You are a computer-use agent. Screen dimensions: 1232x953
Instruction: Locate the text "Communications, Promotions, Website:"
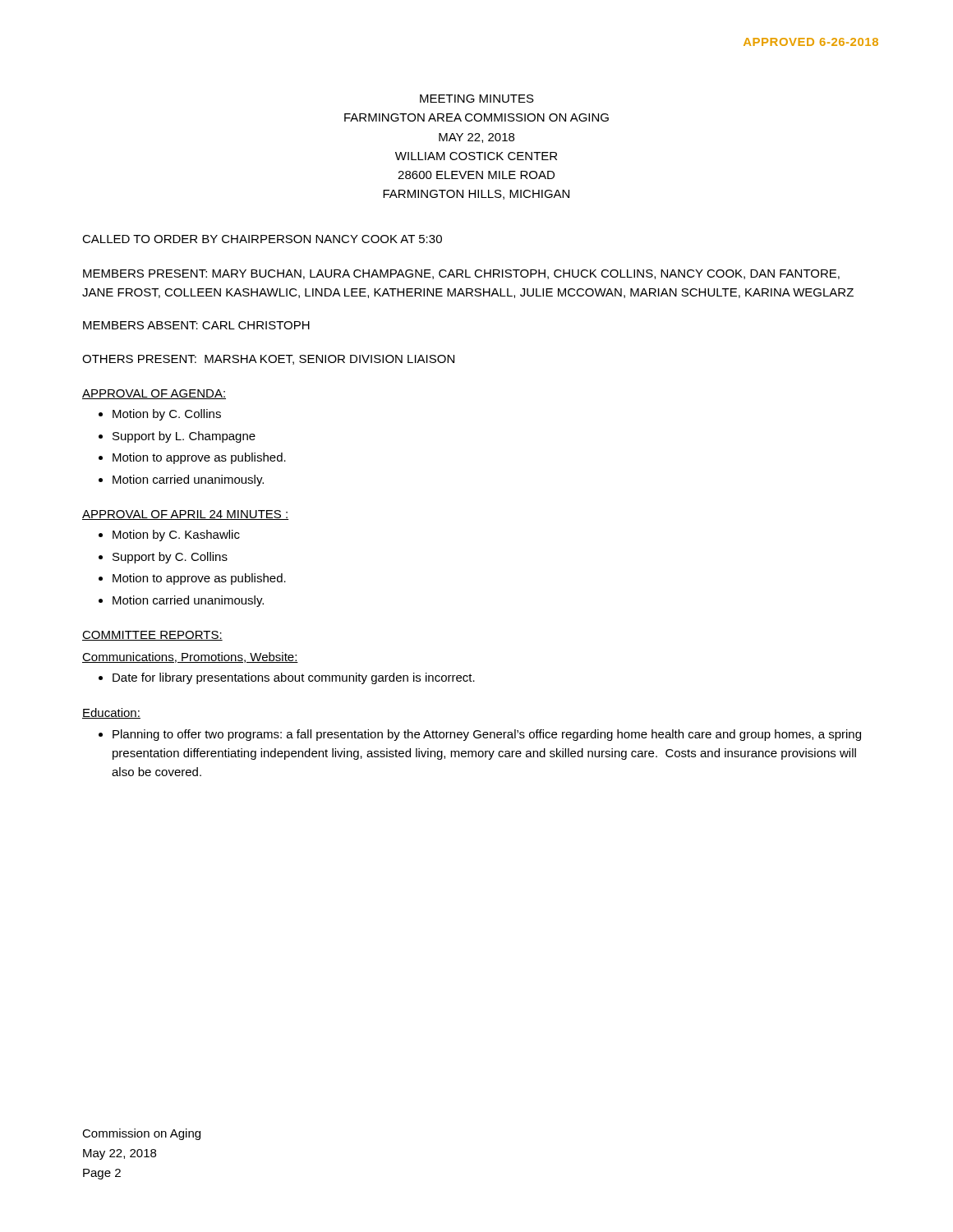tap(190, 657)
